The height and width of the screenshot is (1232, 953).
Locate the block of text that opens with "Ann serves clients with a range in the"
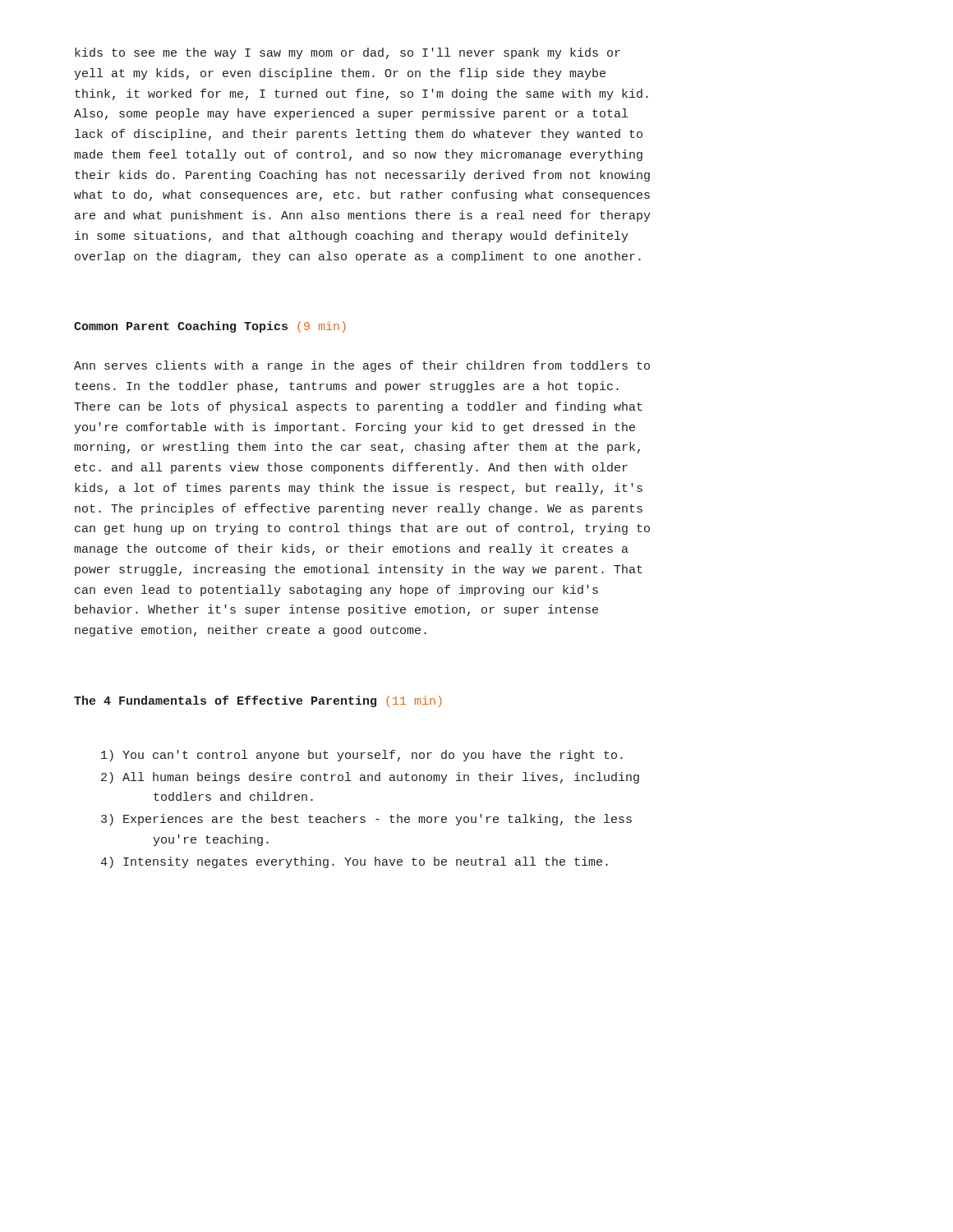coord(362,499)
